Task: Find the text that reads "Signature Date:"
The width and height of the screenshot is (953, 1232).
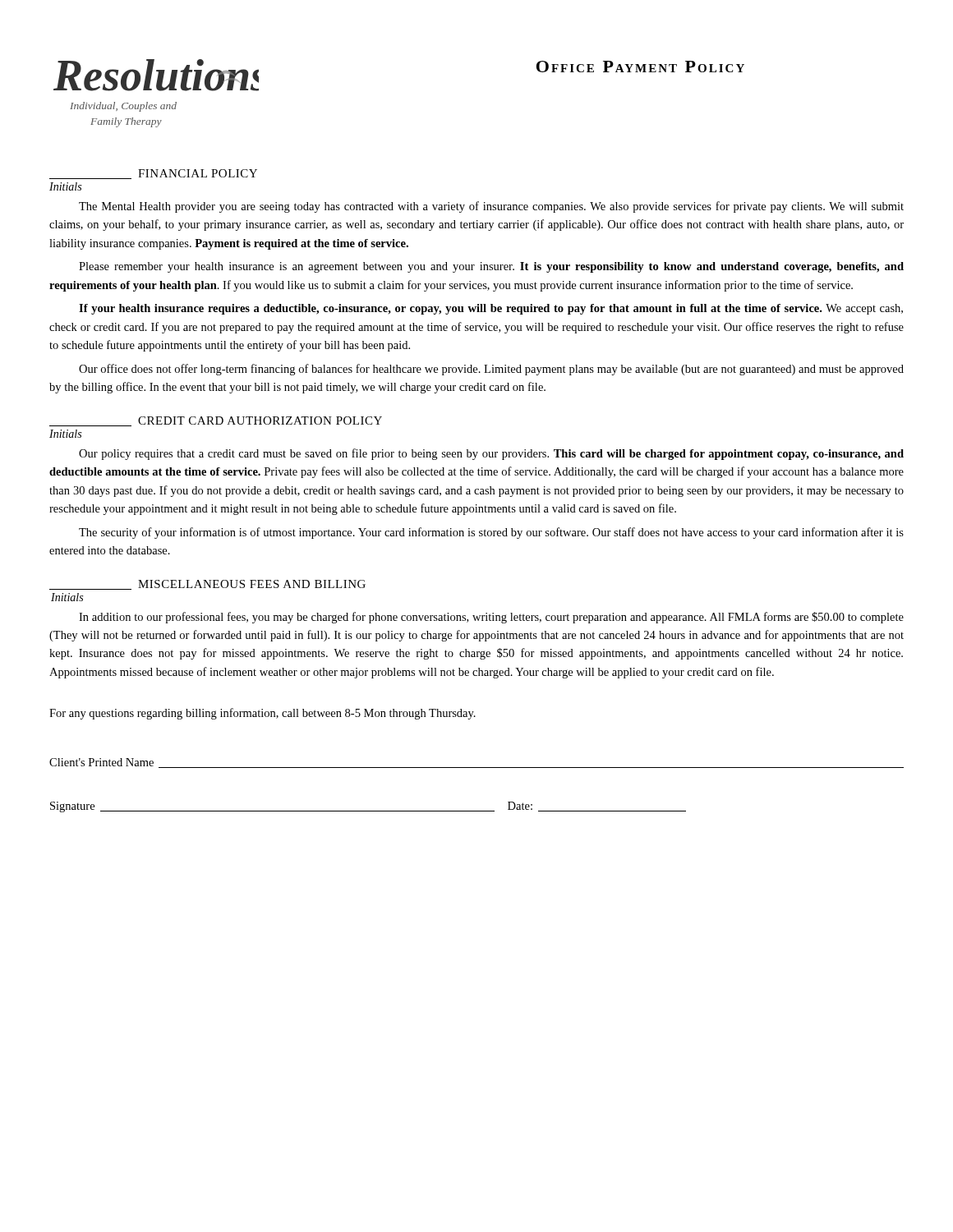Action: coord(368,806)
